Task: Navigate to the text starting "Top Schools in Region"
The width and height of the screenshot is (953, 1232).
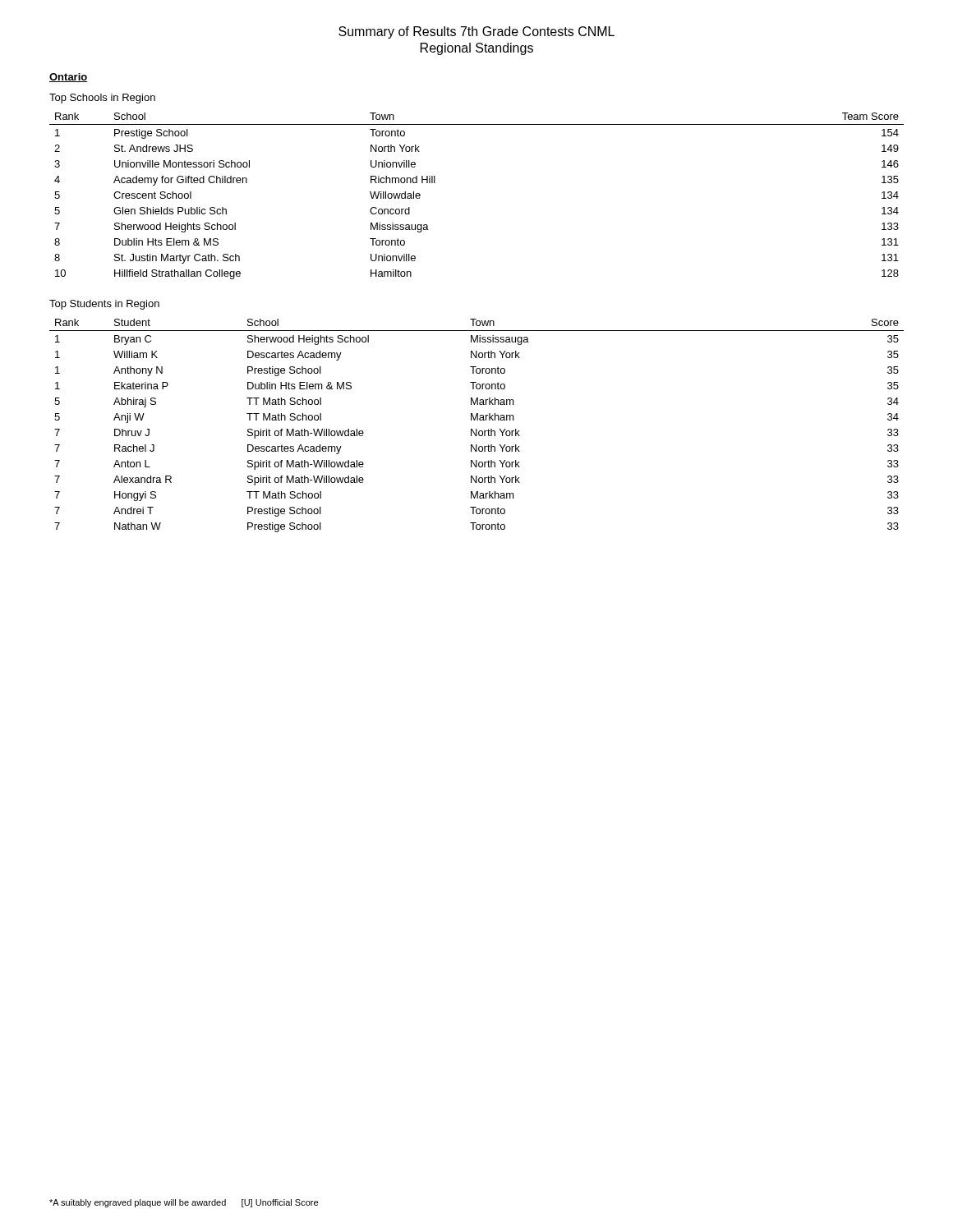Action: [x=102, y=97]
